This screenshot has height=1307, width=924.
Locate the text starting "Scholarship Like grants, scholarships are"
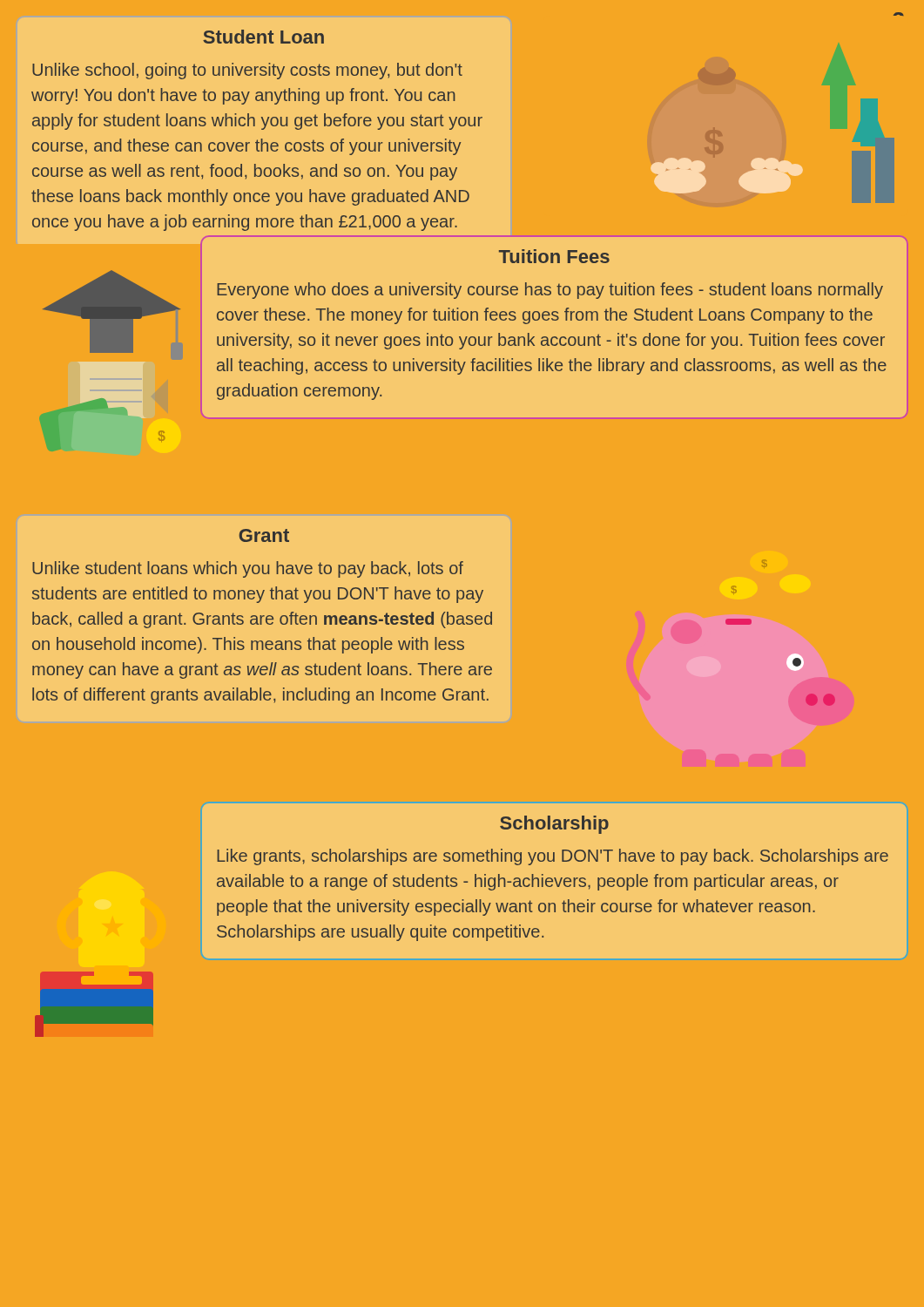click(x=554, y=878)
